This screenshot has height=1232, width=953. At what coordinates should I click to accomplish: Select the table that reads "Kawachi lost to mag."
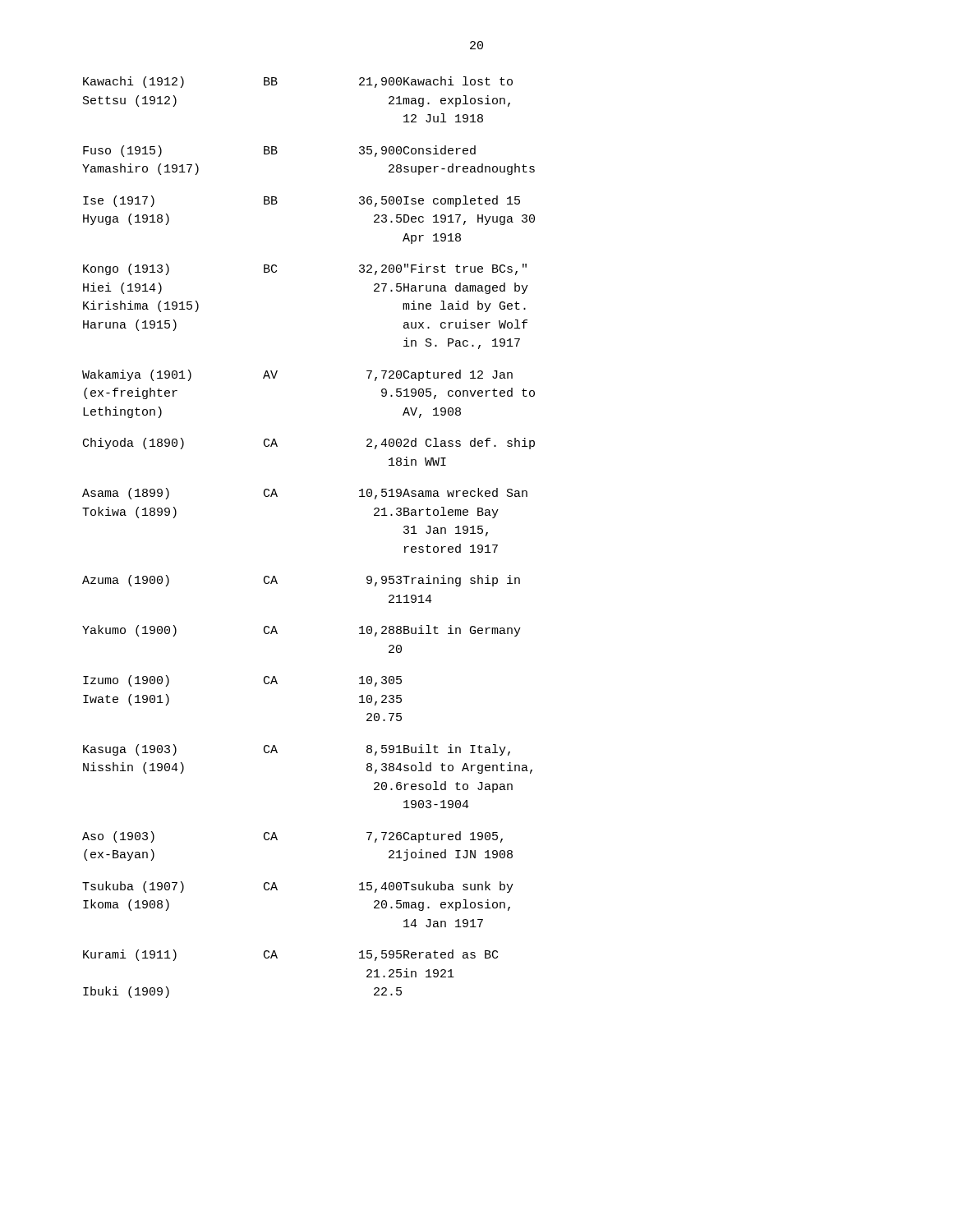[485, 545]
